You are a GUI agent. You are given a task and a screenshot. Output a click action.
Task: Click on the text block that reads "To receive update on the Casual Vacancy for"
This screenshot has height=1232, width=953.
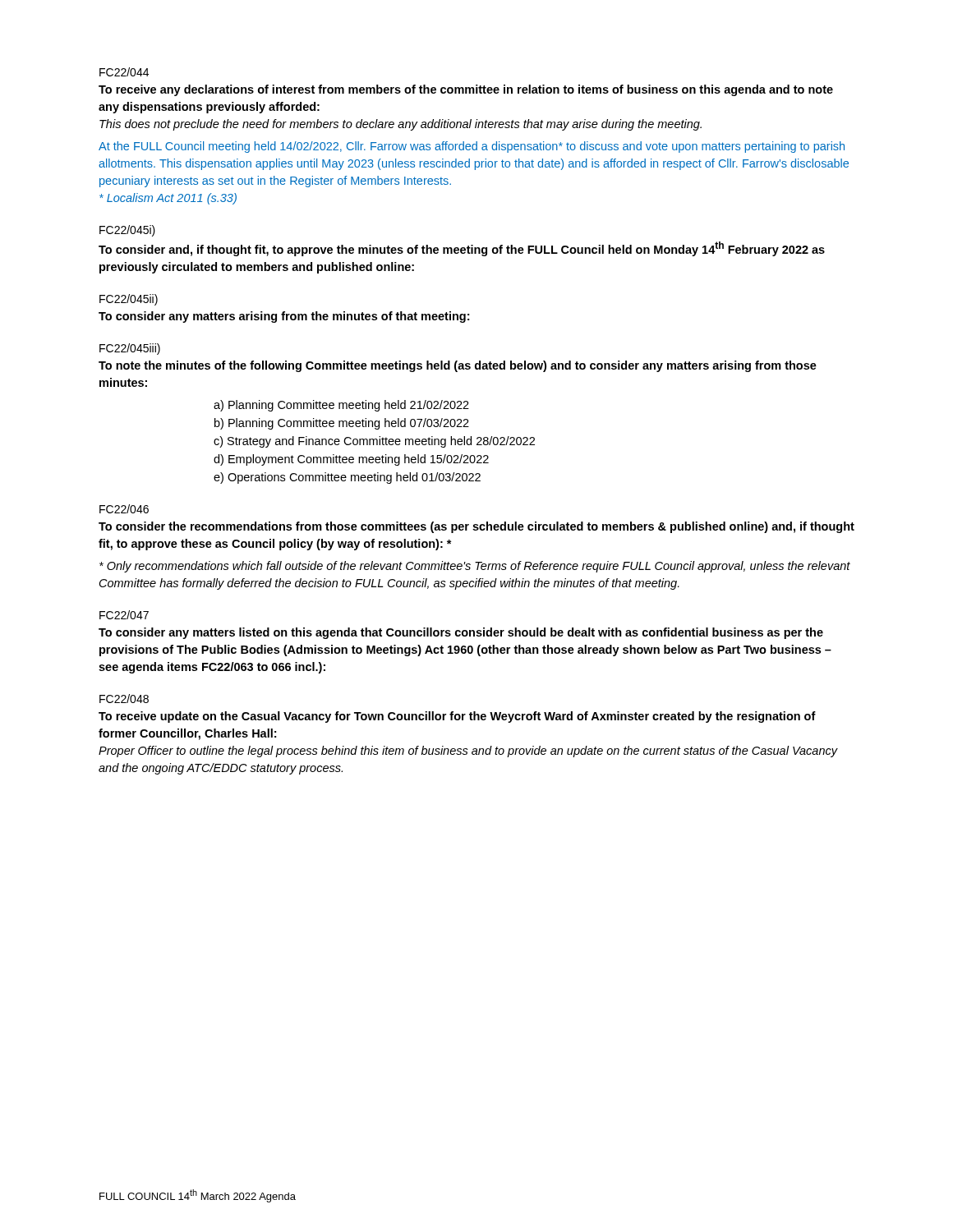coord(476,743)
